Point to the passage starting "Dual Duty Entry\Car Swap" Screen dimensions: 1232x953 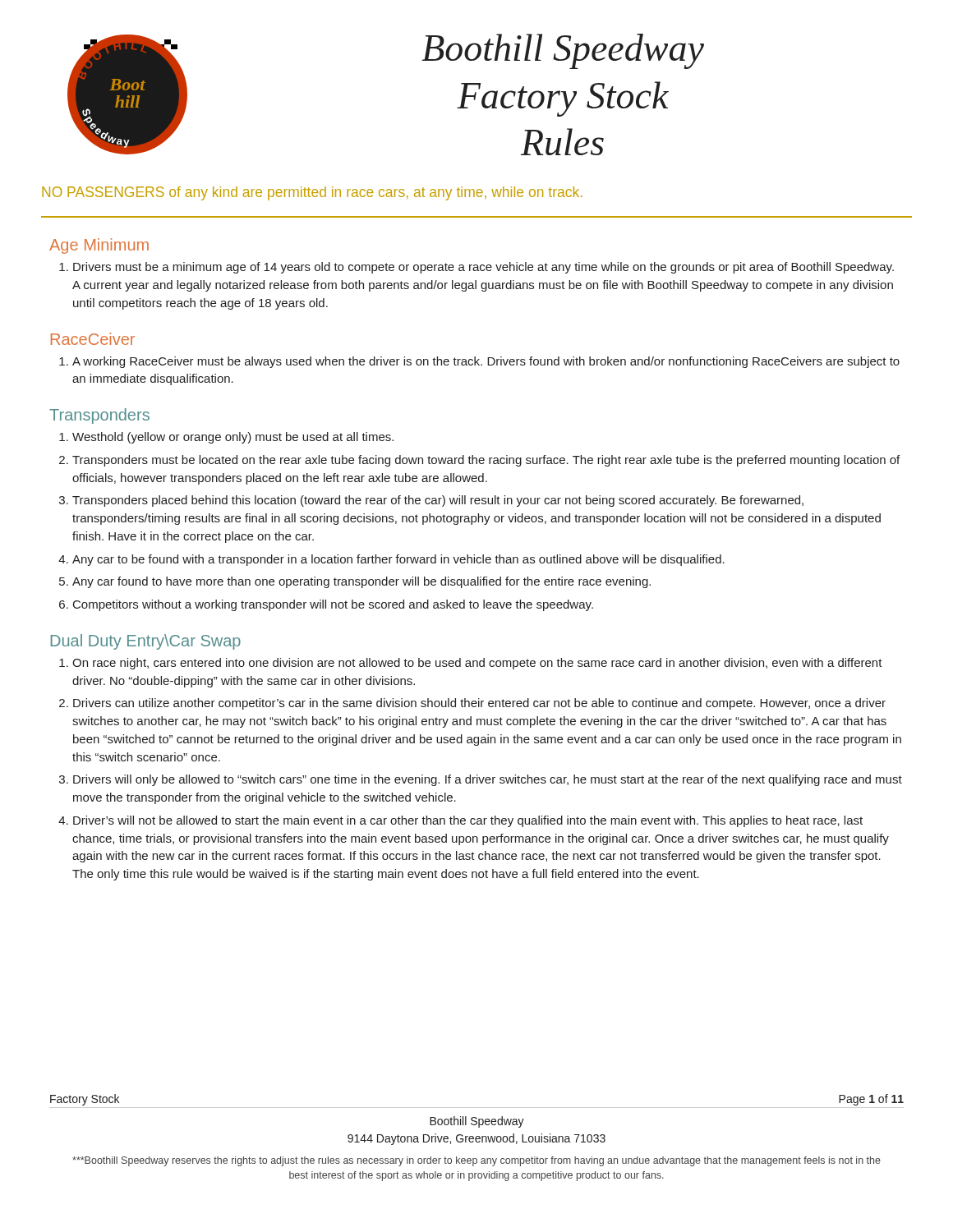coord(145,640)
